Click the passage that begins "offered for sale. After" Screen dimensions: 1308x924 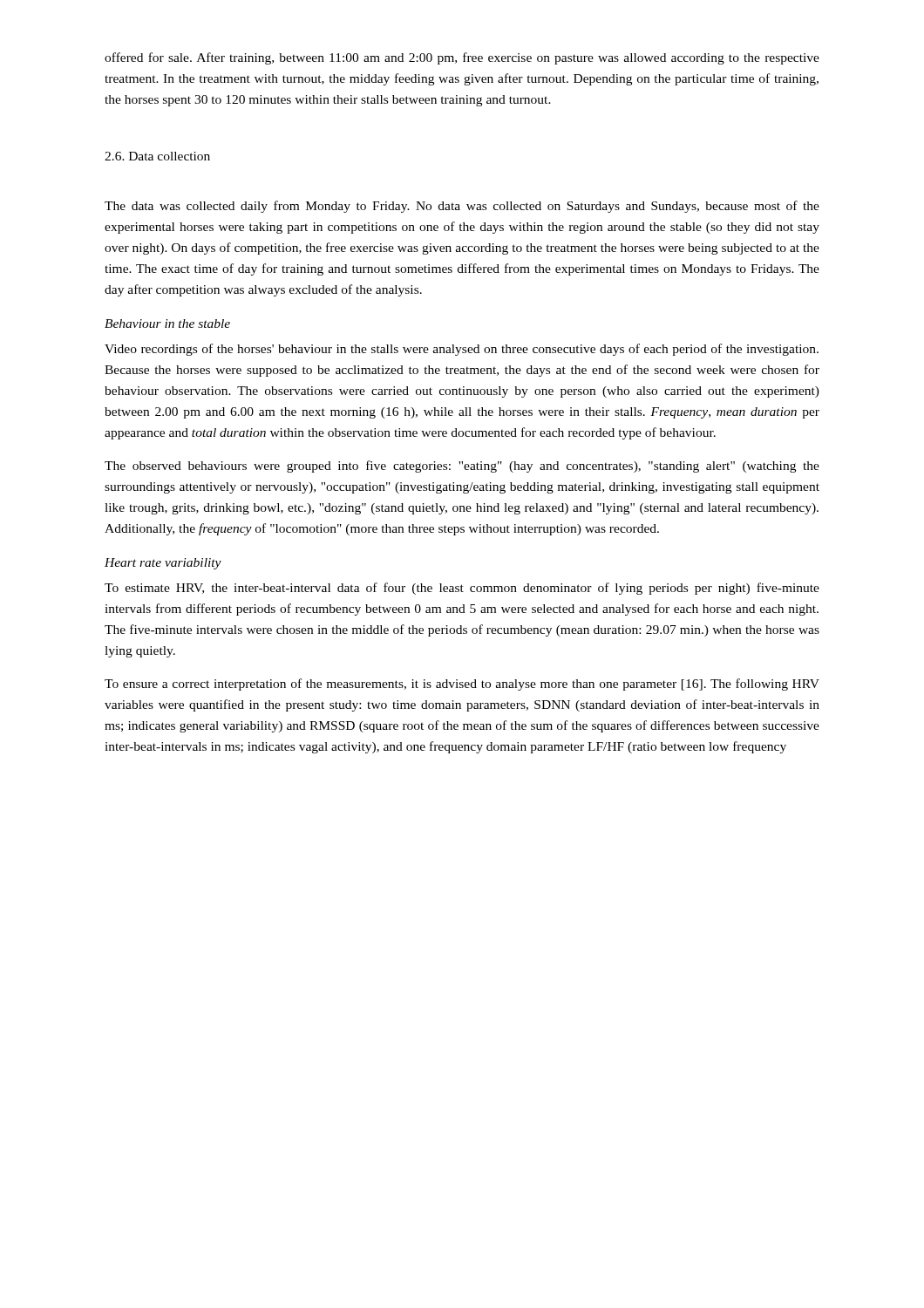pos(462,78)
